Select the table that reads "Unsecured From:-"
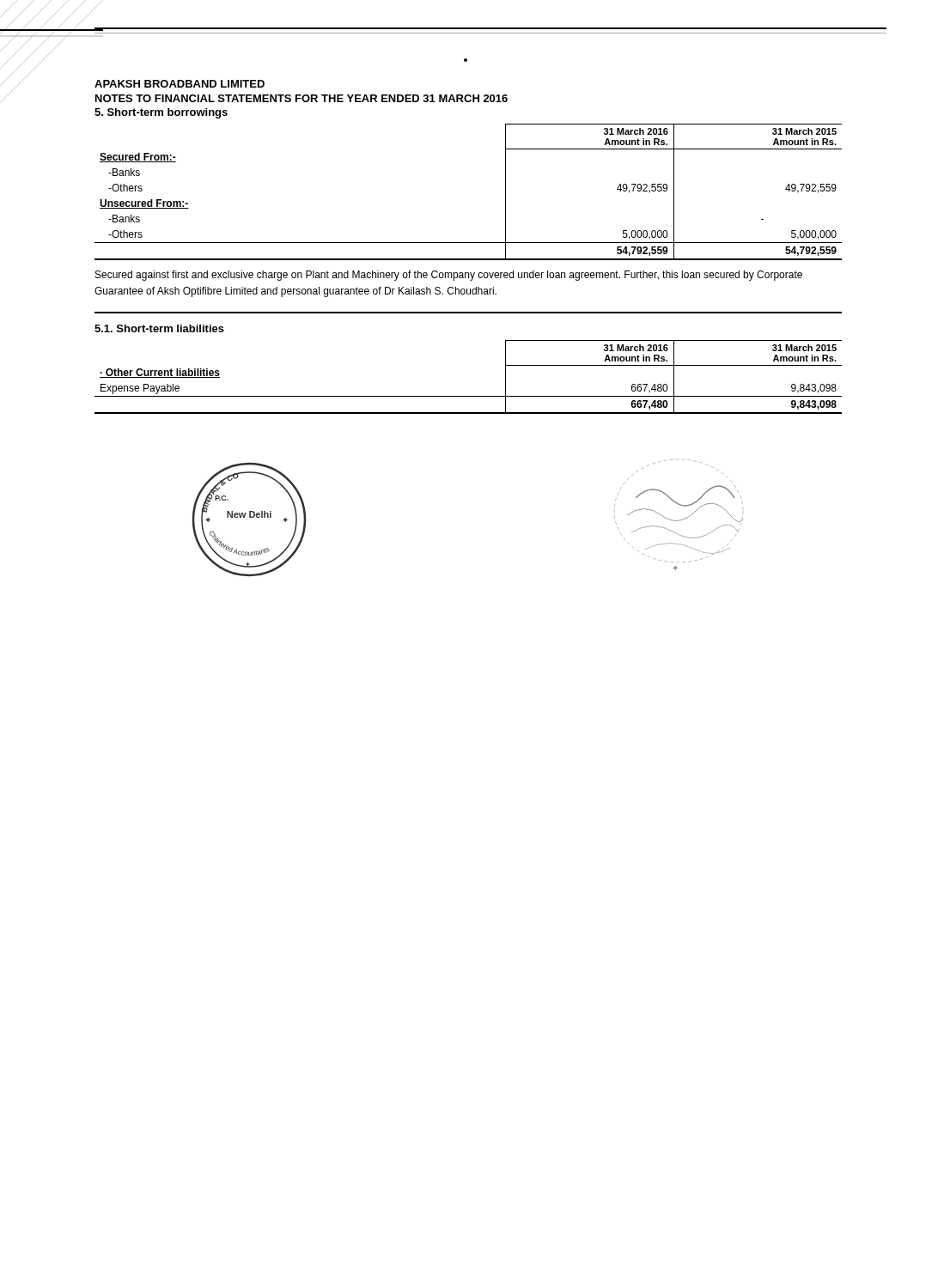Image resolution: width=938 pixels, height=1288 pixels. click(468, 192)
